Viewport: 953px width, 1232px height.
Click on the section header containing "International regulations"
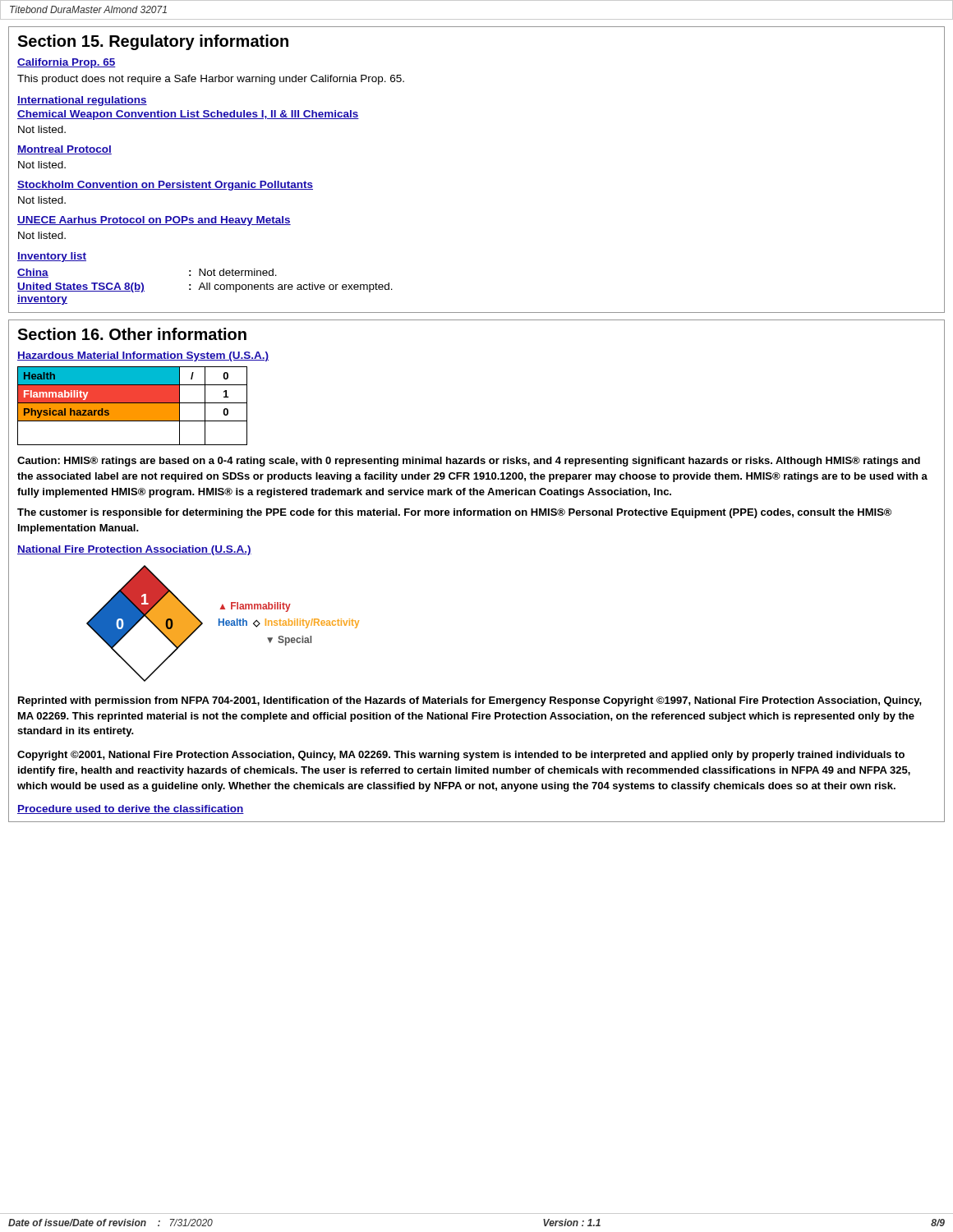[82, 100]
